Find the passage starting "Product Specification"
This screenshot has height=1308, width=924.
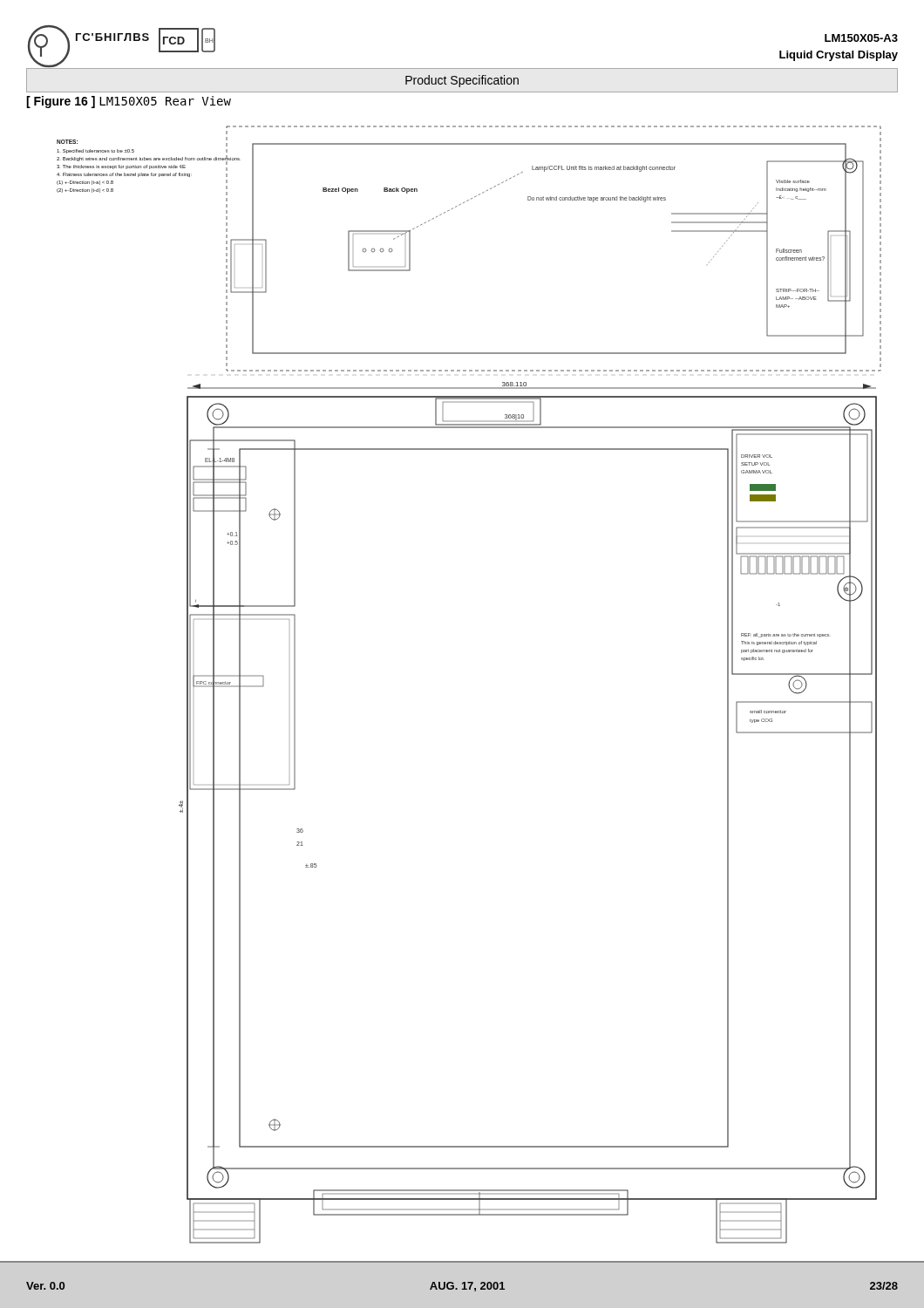(462, 80)
